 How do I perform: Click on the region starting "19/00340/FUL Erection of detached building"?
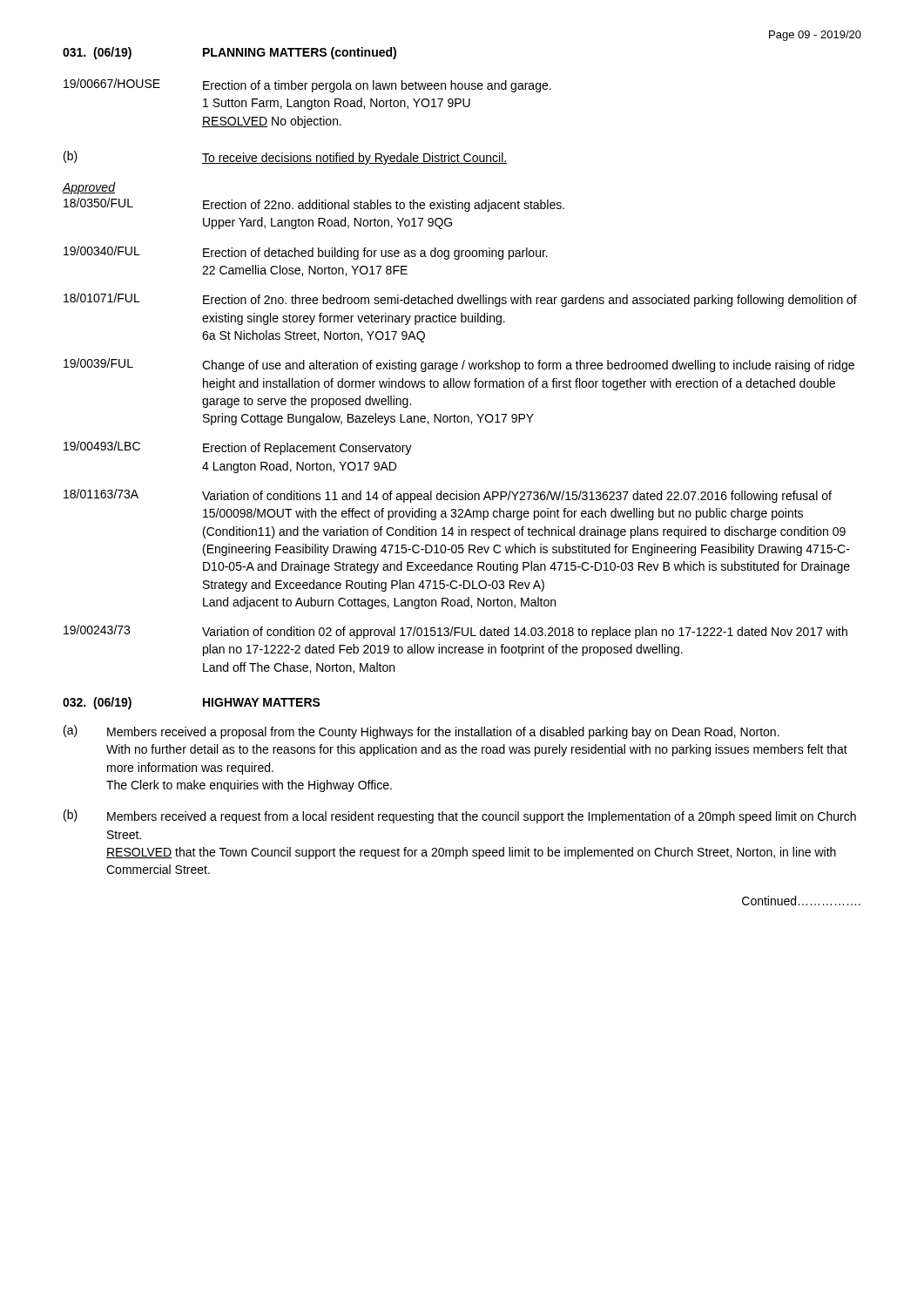pyautogui.click(x=462, y=261)
